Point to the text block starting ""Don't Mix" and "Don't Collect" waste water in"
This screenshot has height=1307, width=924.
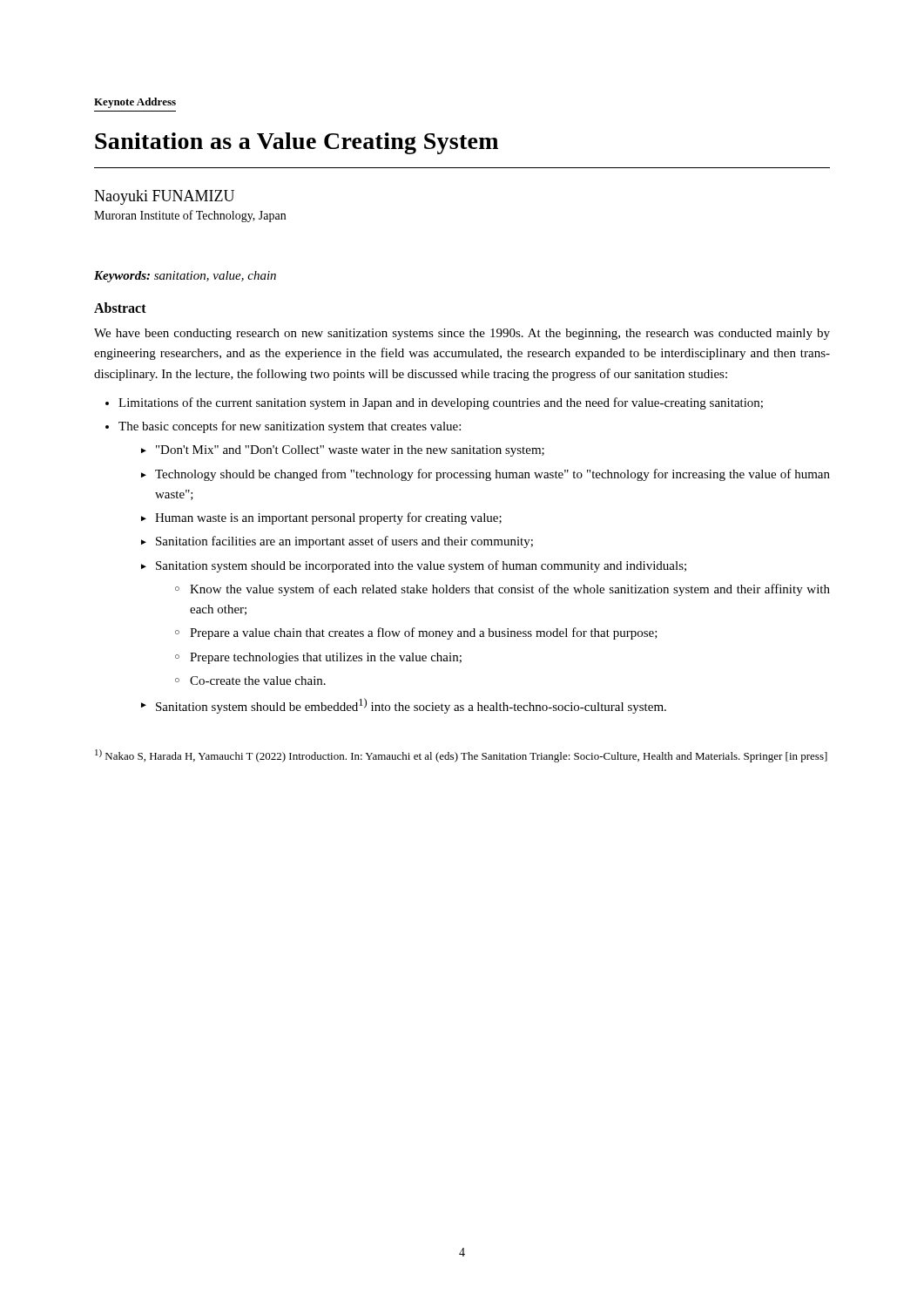pyautogui.click(x=350, y=450)
